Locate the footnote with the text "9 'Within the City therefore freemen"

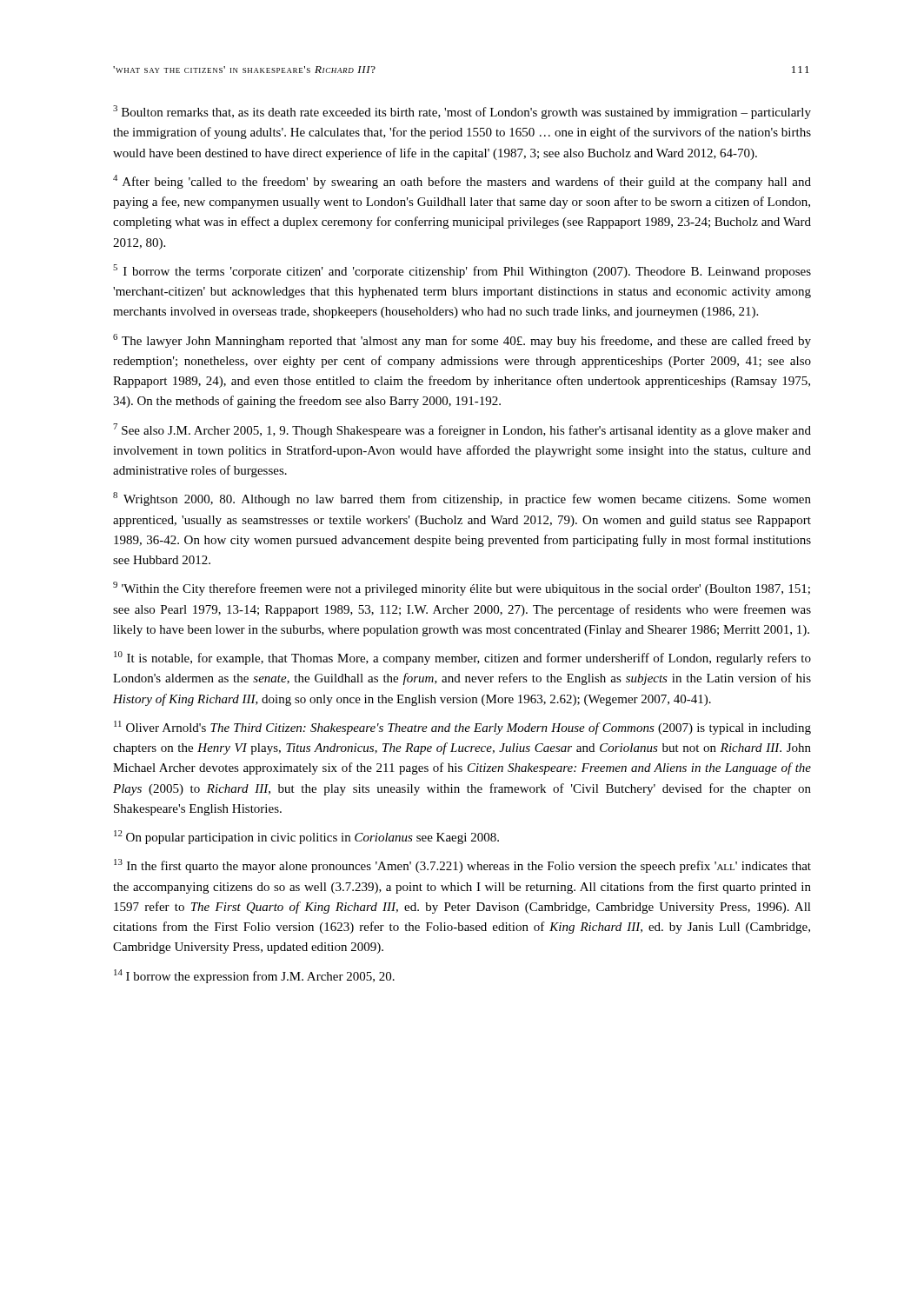coord(462,610)
